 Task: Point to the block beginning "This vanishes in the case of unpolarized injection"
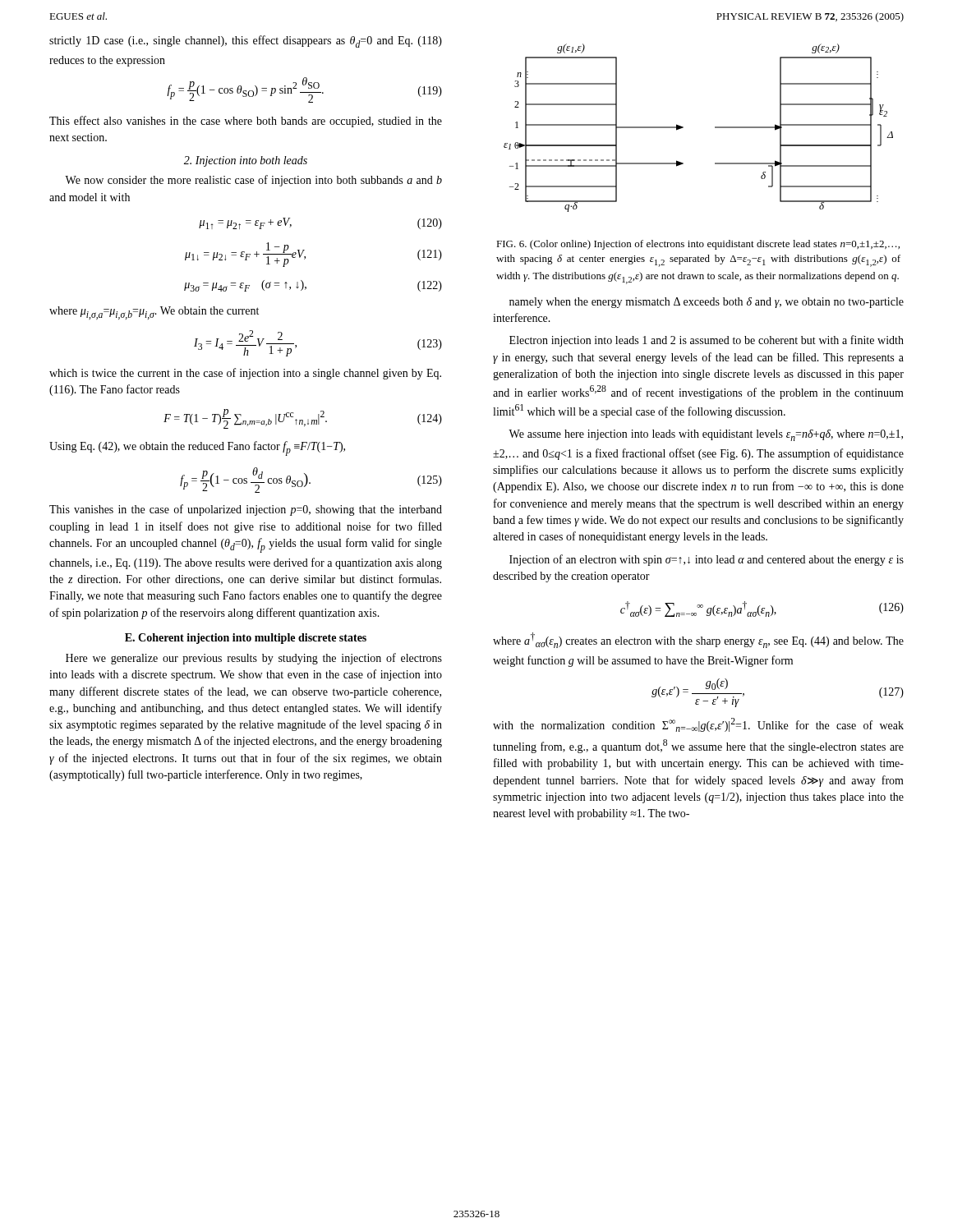point(246,561)
